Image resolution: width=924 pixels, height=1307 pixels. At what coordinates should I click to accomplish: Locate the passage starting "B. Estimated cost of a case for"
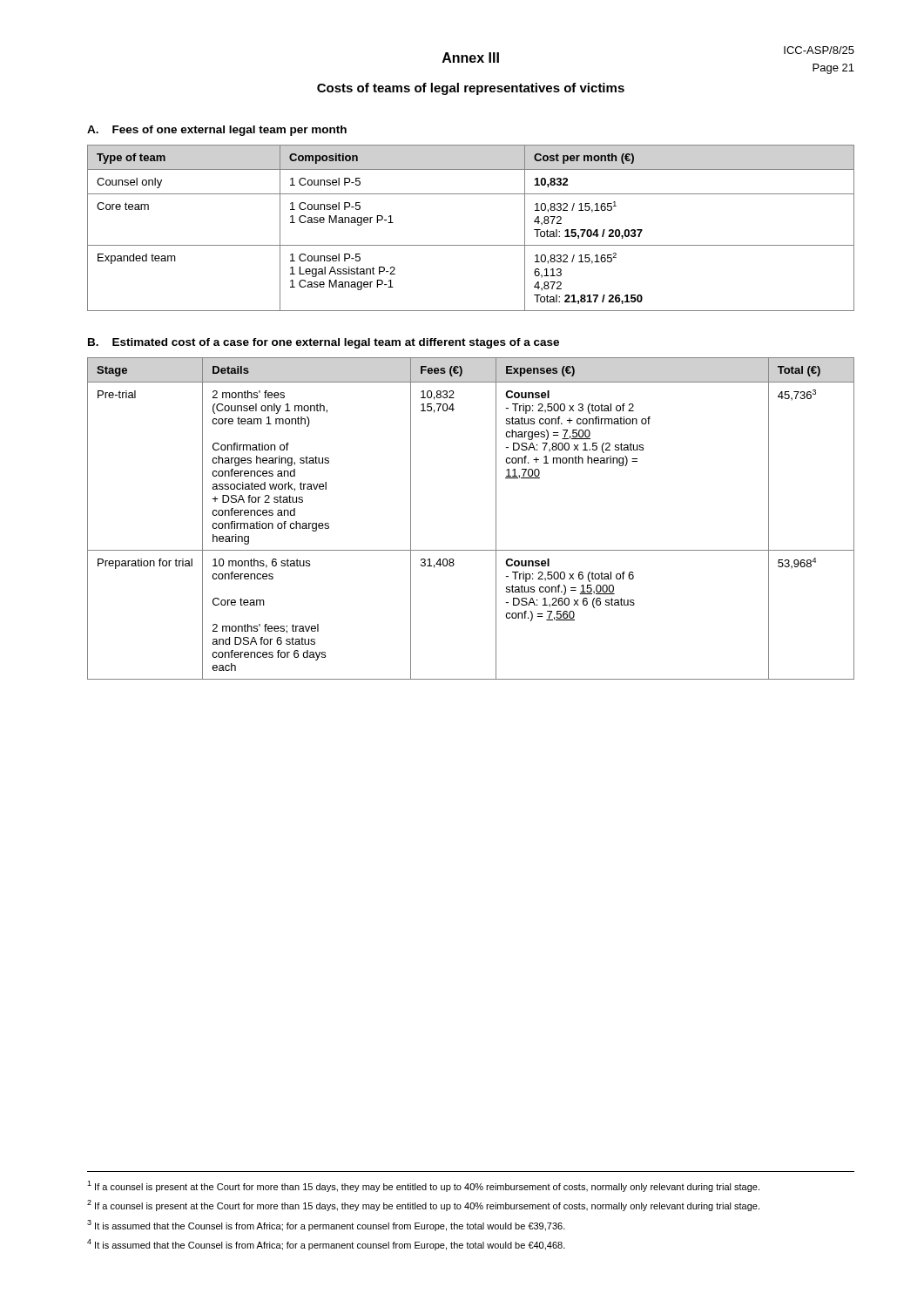323,342
